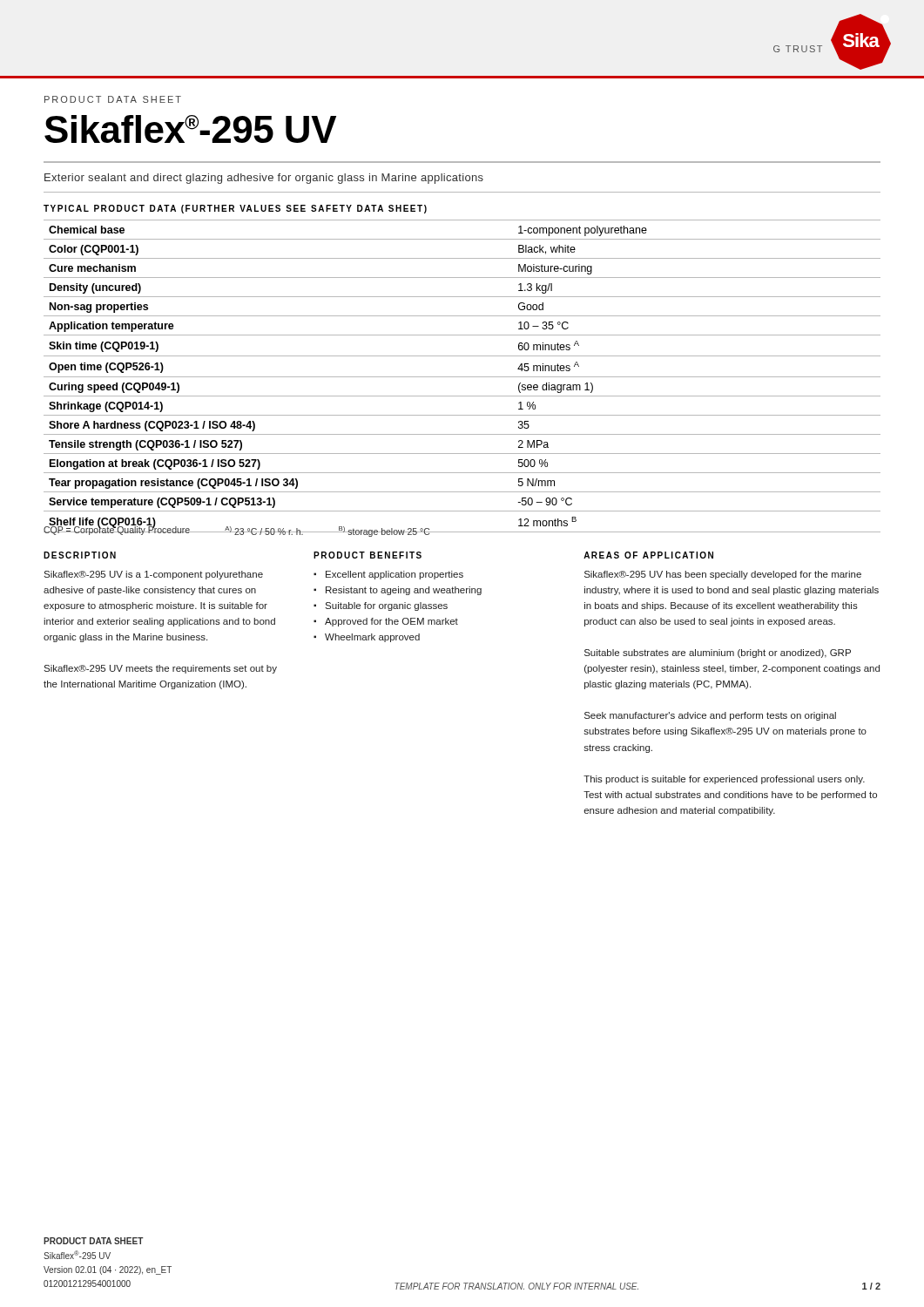Image resolution: width=924 pixels, height=1307 pixels.
Task: Point to the region starting "TYPICAL PRODUCT DATA"
Action: coord(236,209)
